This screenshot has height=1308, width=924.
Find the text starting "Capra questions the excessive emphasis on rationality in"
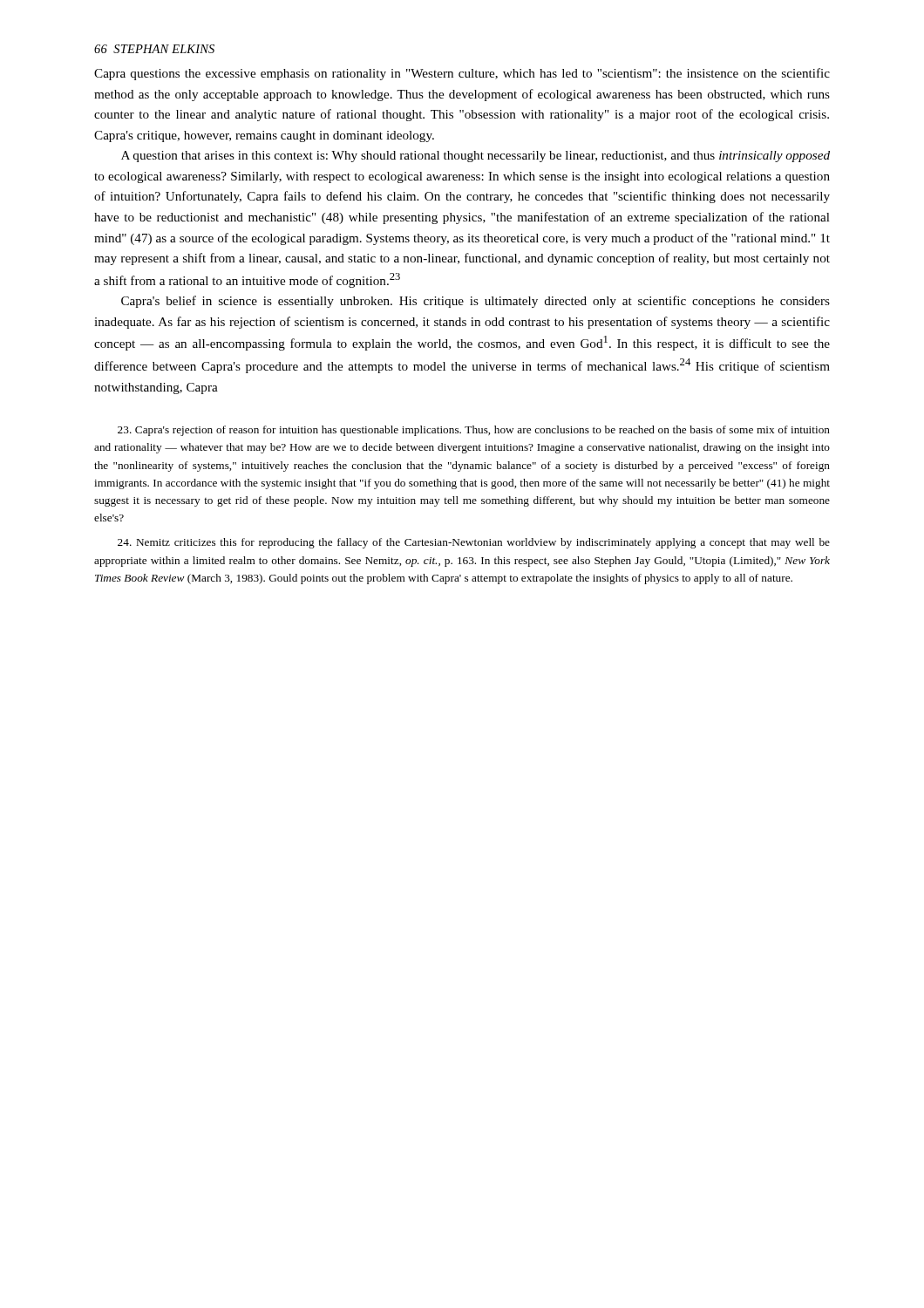(462, 104)
